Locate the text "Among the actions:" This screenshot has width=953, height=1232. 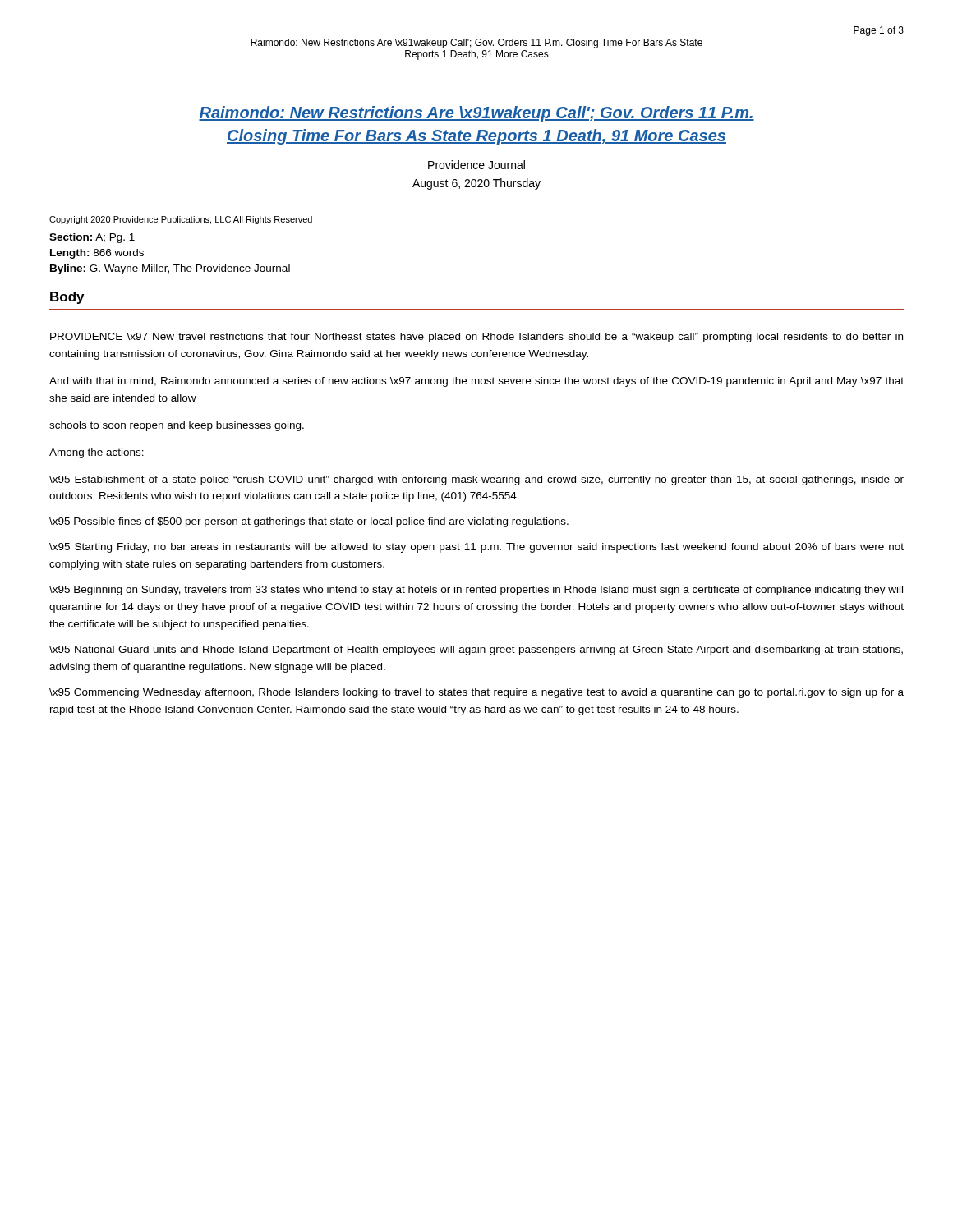97,452
